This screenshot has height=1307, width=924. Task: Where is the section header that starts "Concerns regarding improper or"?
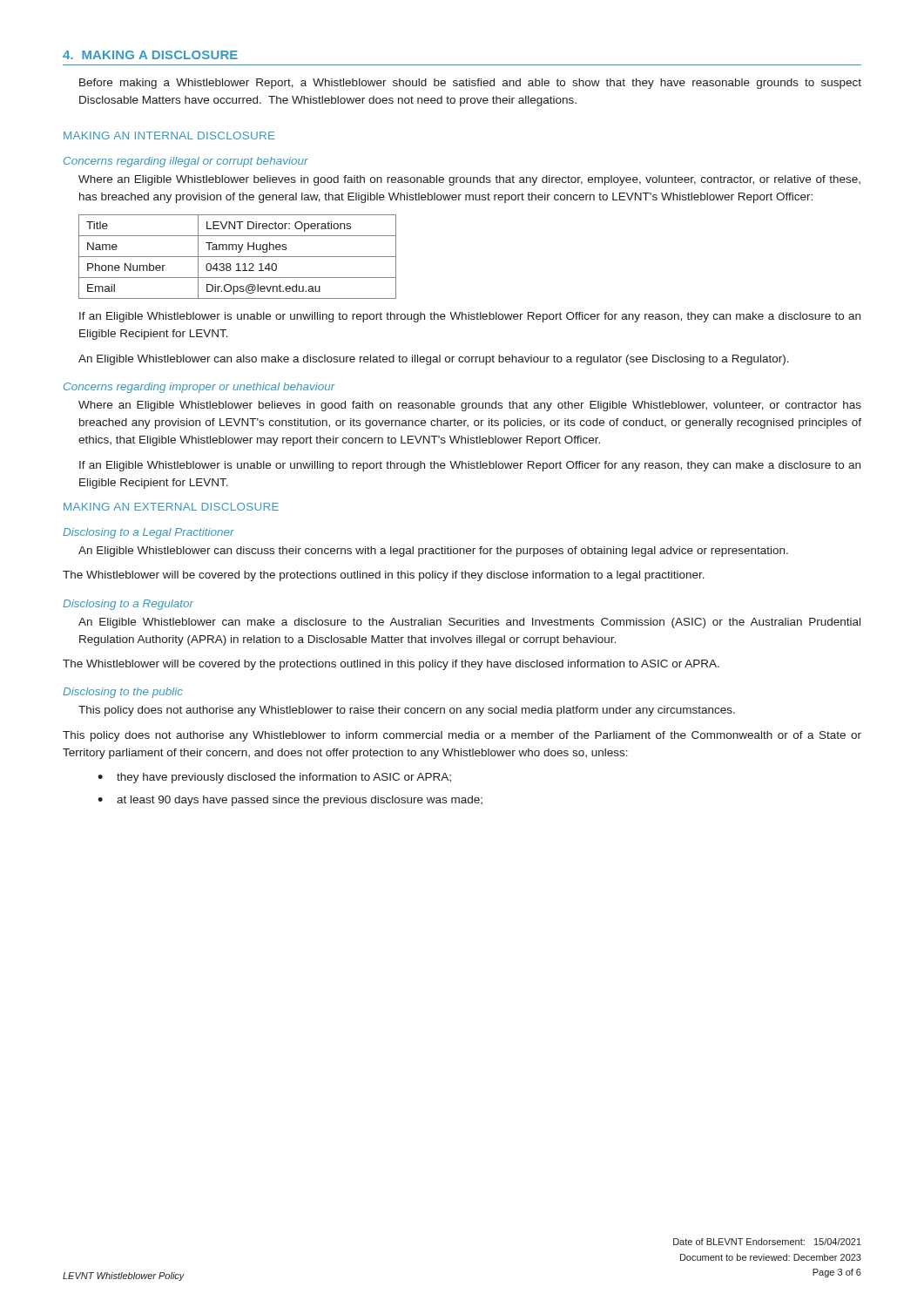coord(199,386)
